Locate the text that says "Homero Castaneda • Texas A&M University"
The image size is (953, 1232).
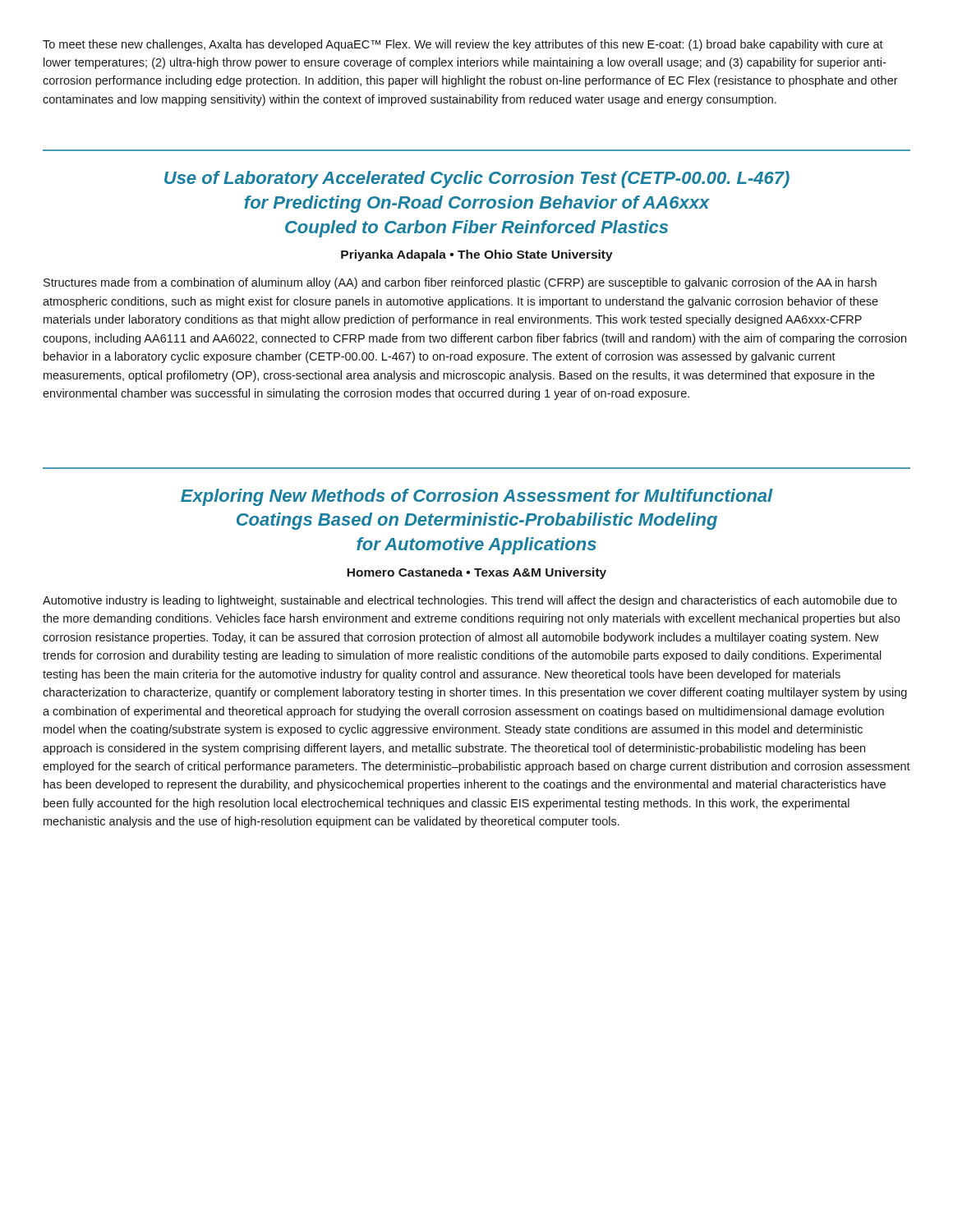tap(476, 572)
